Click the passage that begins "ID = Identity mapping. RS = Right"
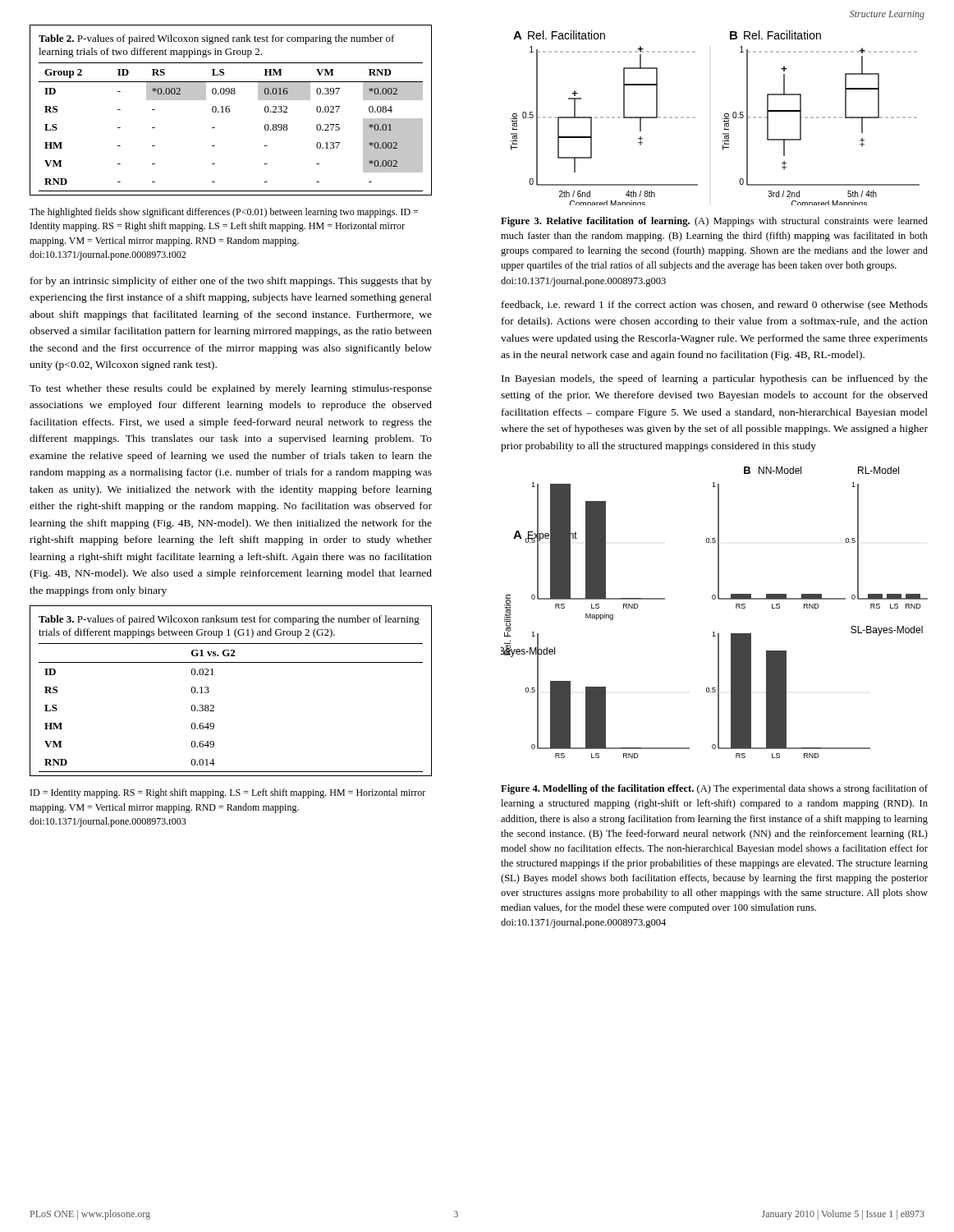 click(x=228, y=807)
